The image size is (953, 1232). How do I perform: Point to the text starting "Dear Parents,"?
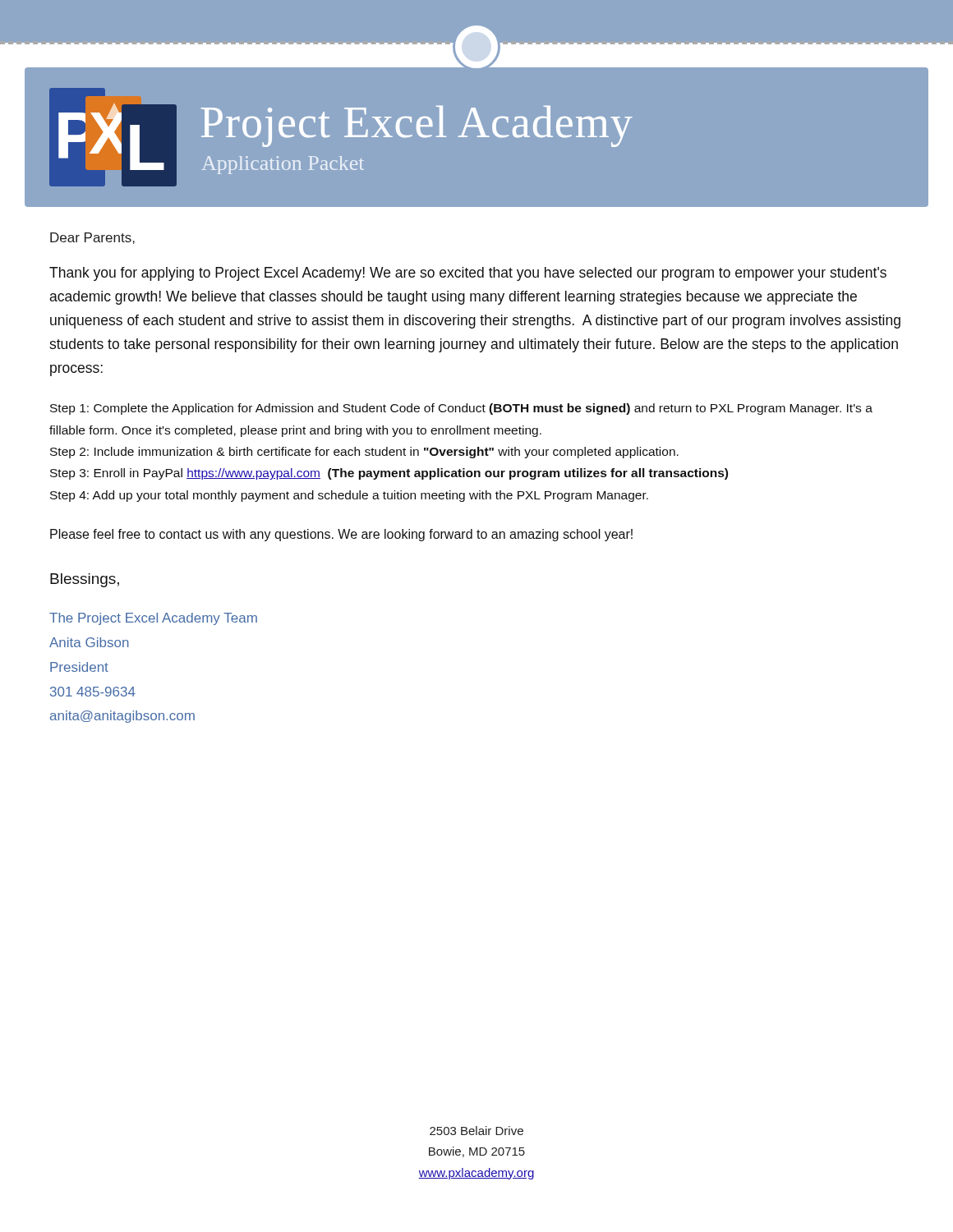pyautogui.click(x=92, y=238)
